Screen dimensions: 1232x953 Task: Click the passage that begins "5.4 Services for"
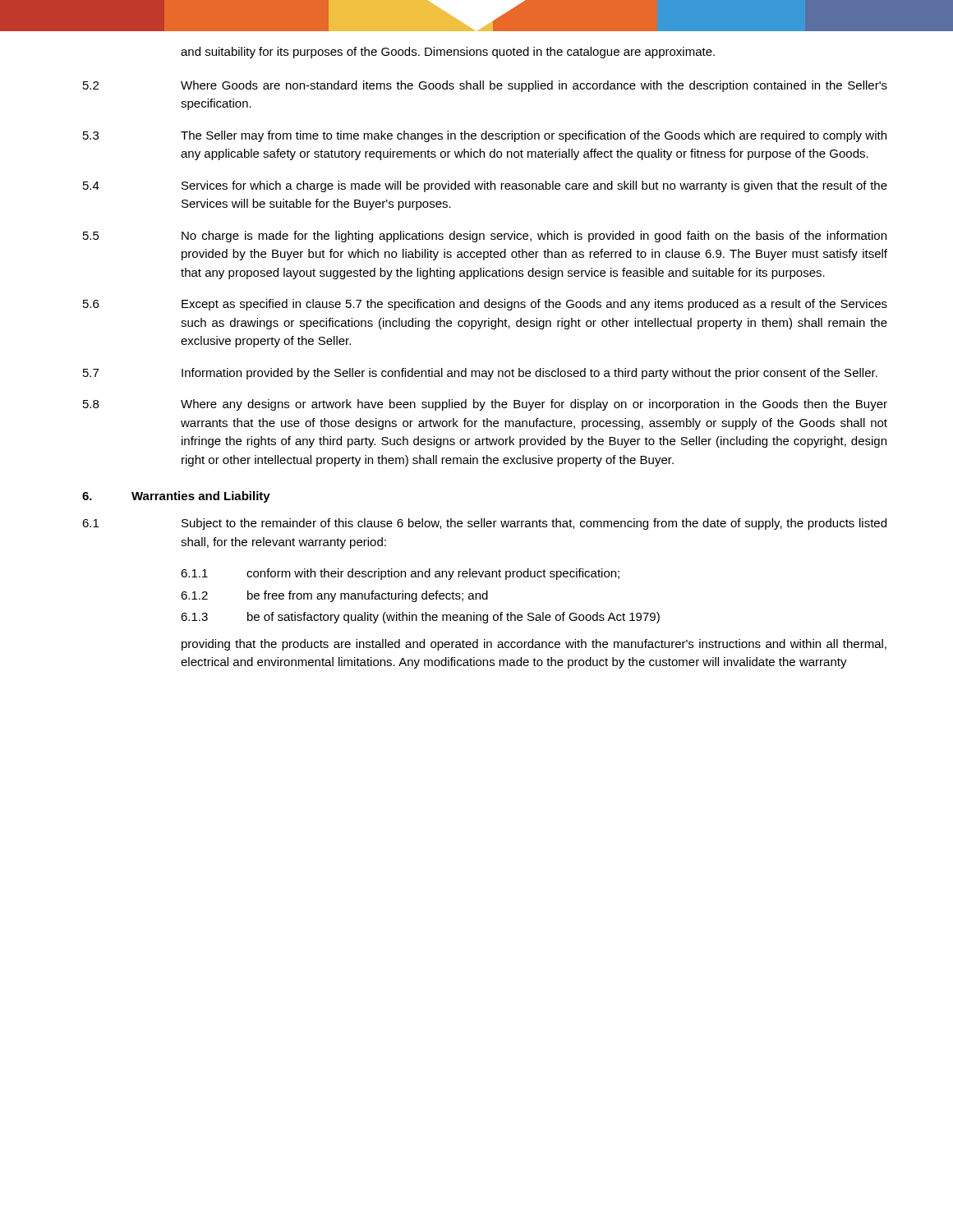click(485, 195)
